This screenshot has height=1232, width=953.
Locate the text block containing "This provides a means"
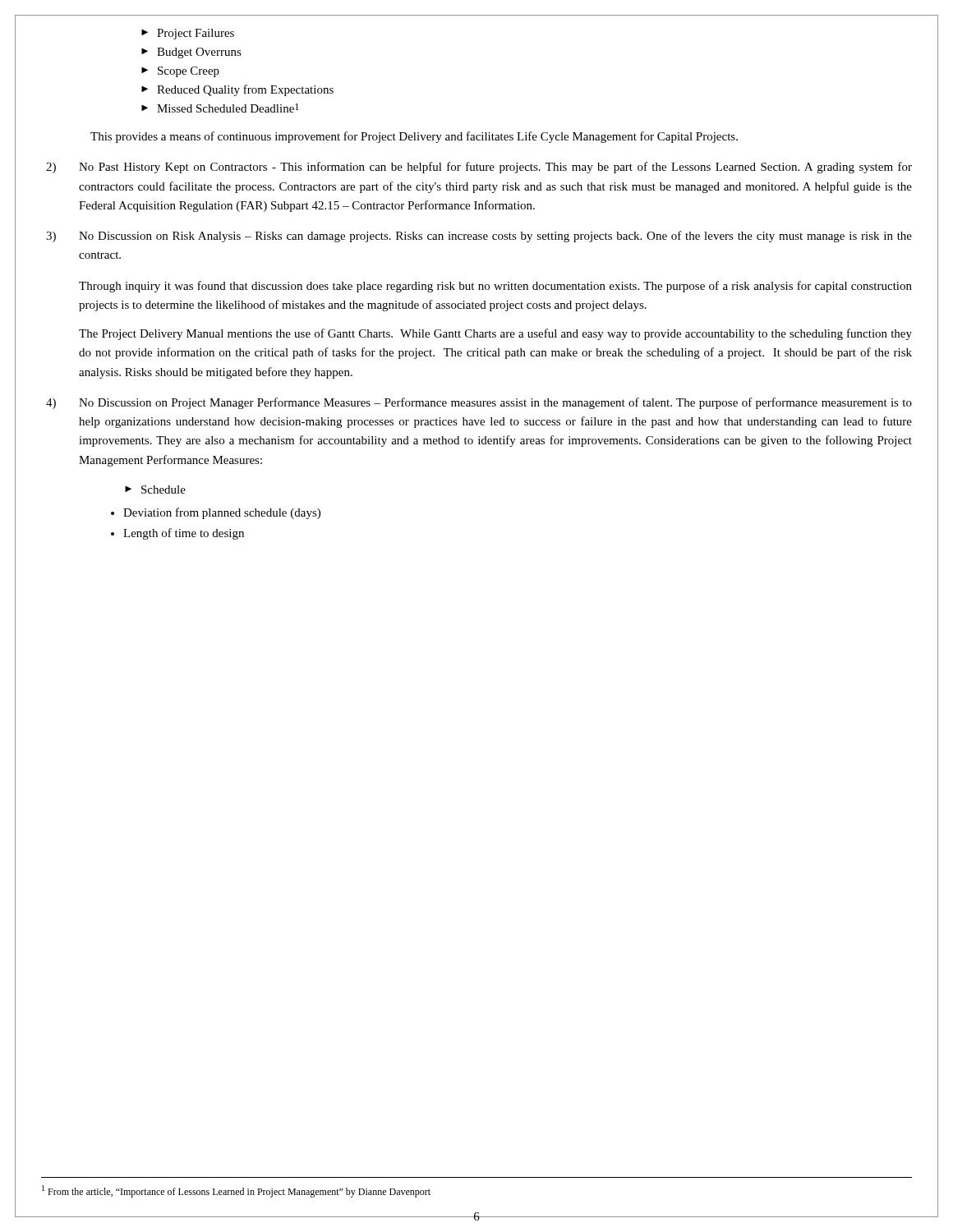414,136
